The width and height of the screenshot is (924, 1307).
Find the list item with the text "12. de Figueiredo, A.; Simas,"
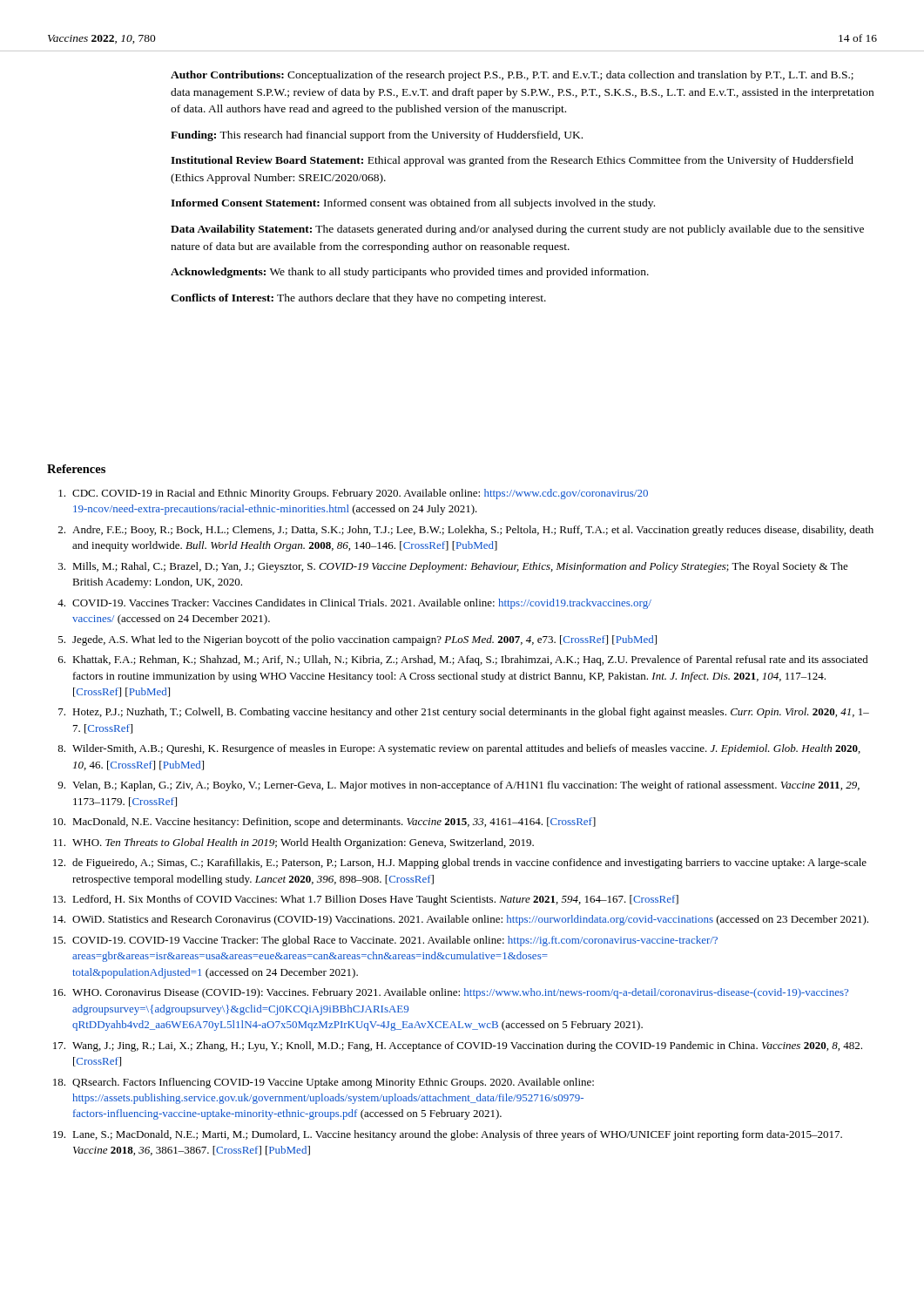[462, 871]
